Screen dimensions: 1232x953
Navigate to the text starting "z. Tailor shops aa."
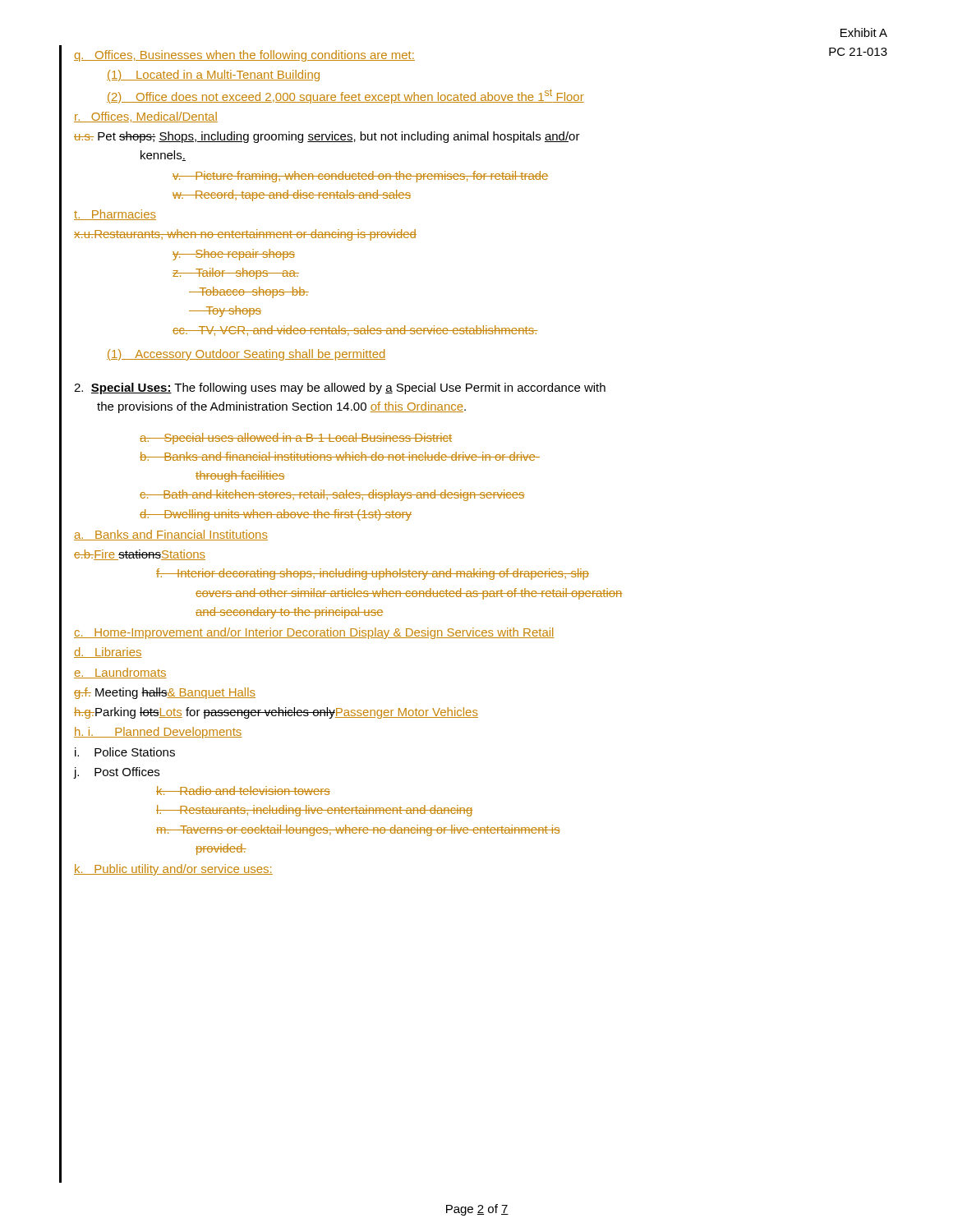pos(236,272)
